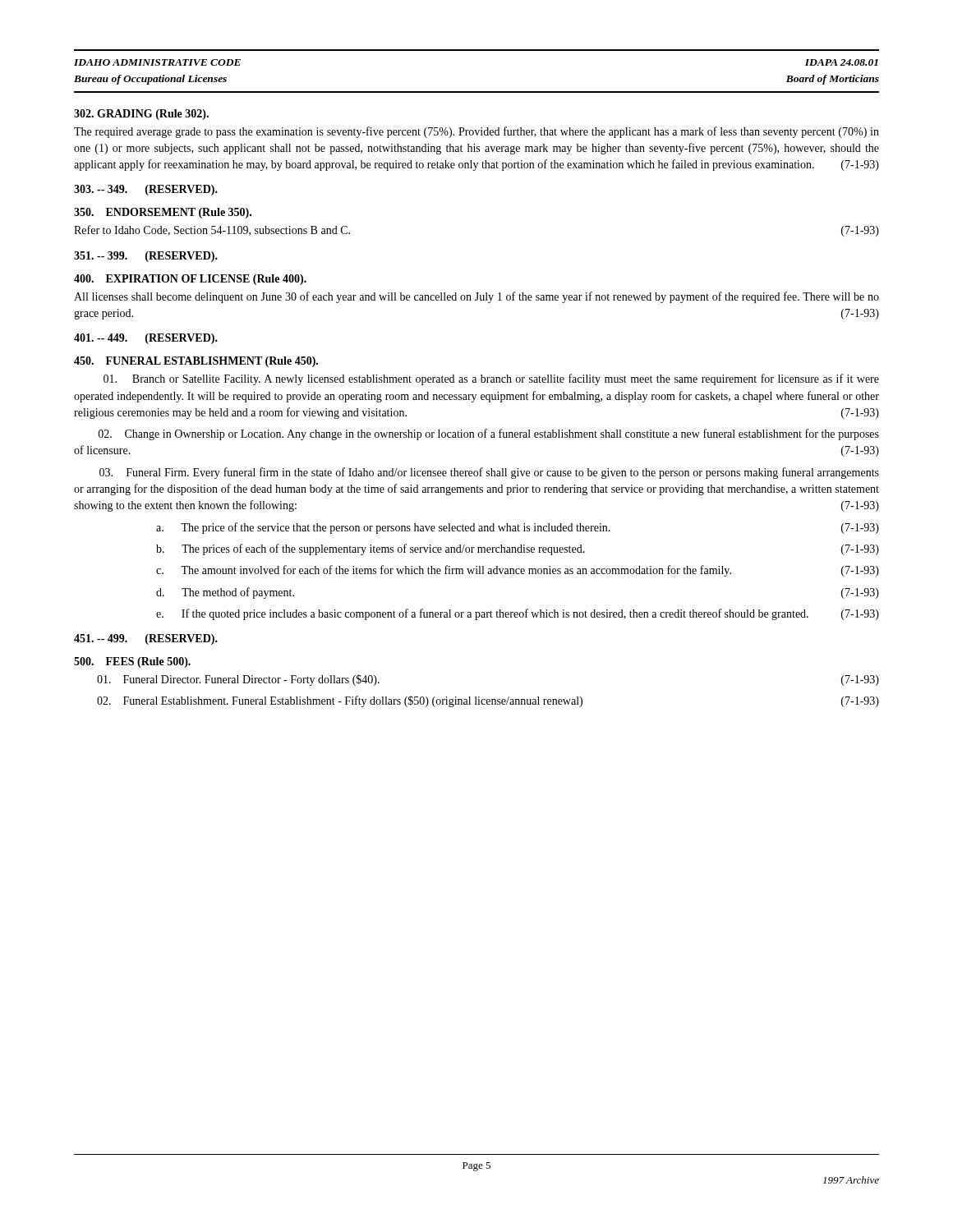Where is the passage that starts "Funeral Director. Funeral Director - Forty dollars"?
This screenshot has width=953, height=1232.
point(252,680)
